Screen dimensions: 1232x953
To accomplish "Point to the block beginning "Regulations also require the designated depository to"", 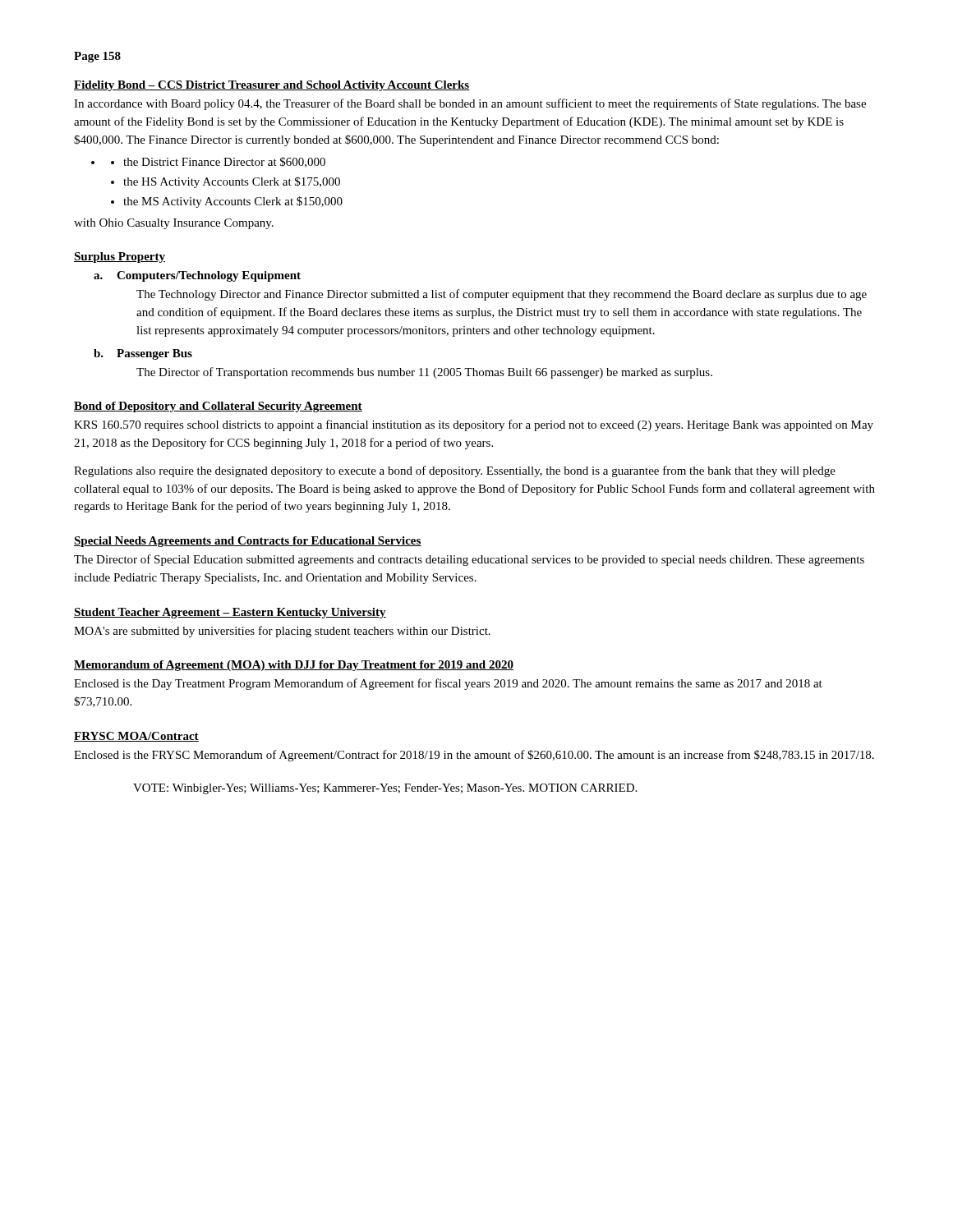I will coord(476,489).
